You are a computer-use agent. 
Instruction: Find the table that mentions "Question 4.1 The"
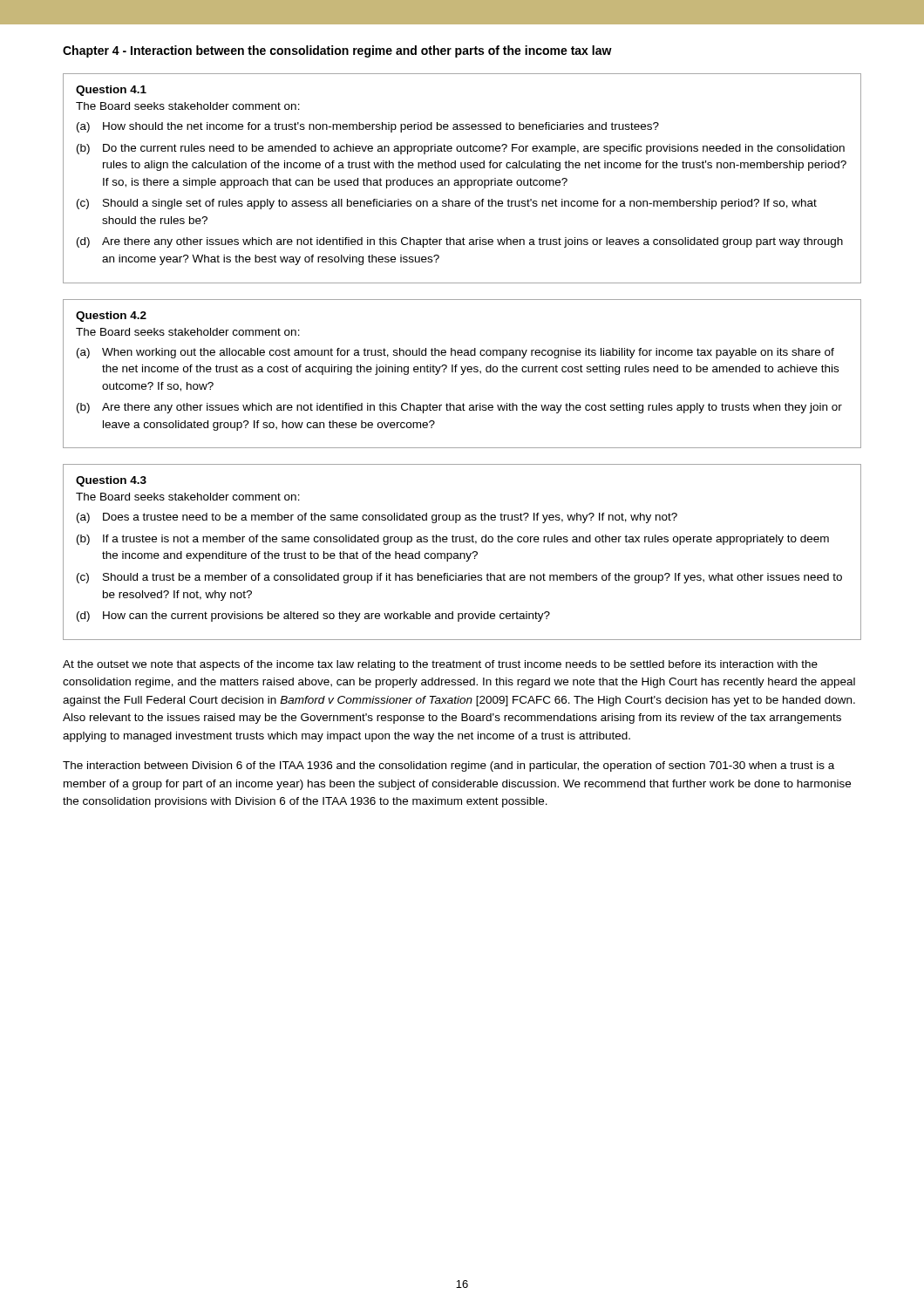[x=462, y=178]
